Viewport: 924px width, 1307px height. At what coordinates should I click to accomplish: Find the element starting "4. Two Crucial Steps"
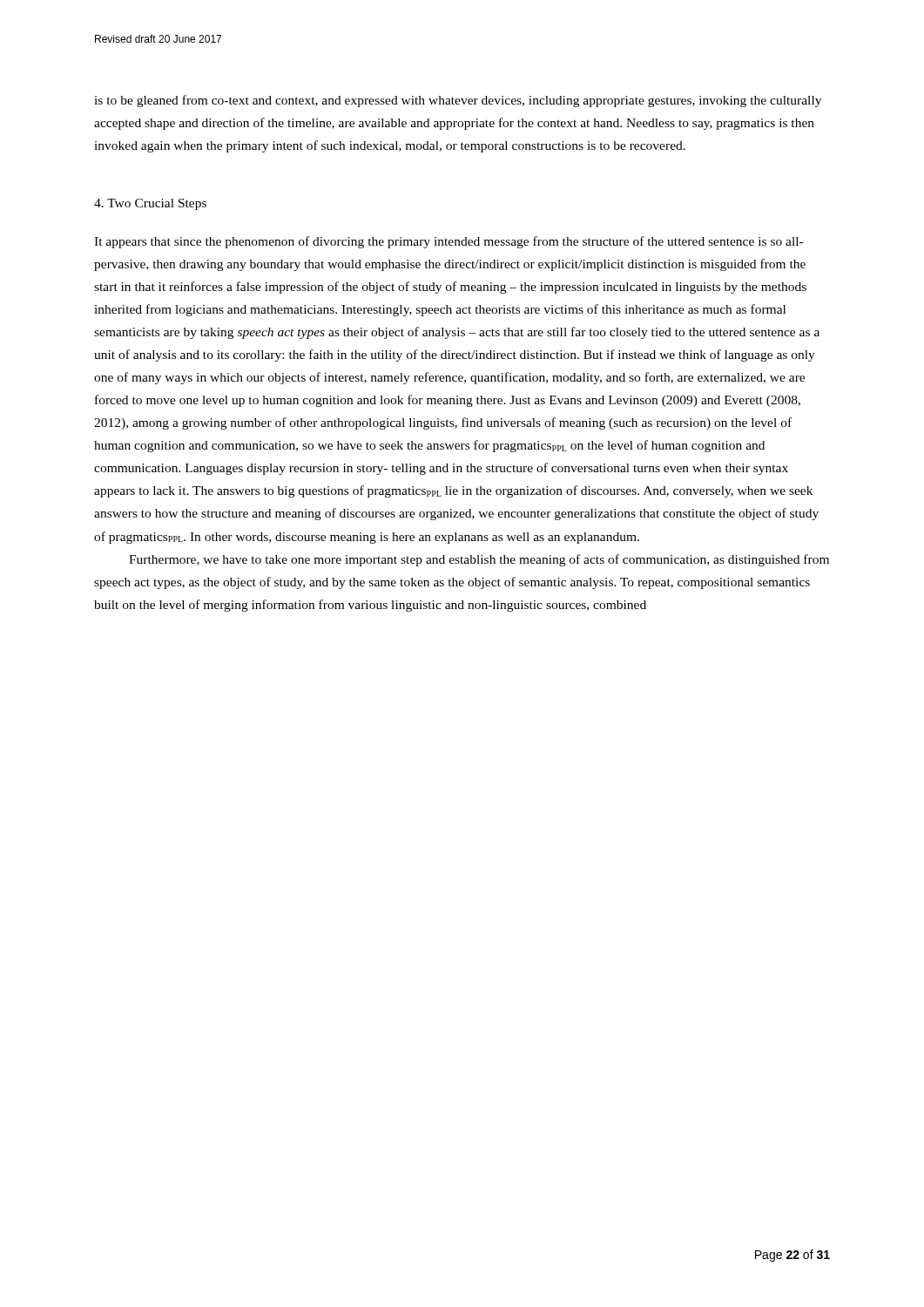tap(150, 203)
